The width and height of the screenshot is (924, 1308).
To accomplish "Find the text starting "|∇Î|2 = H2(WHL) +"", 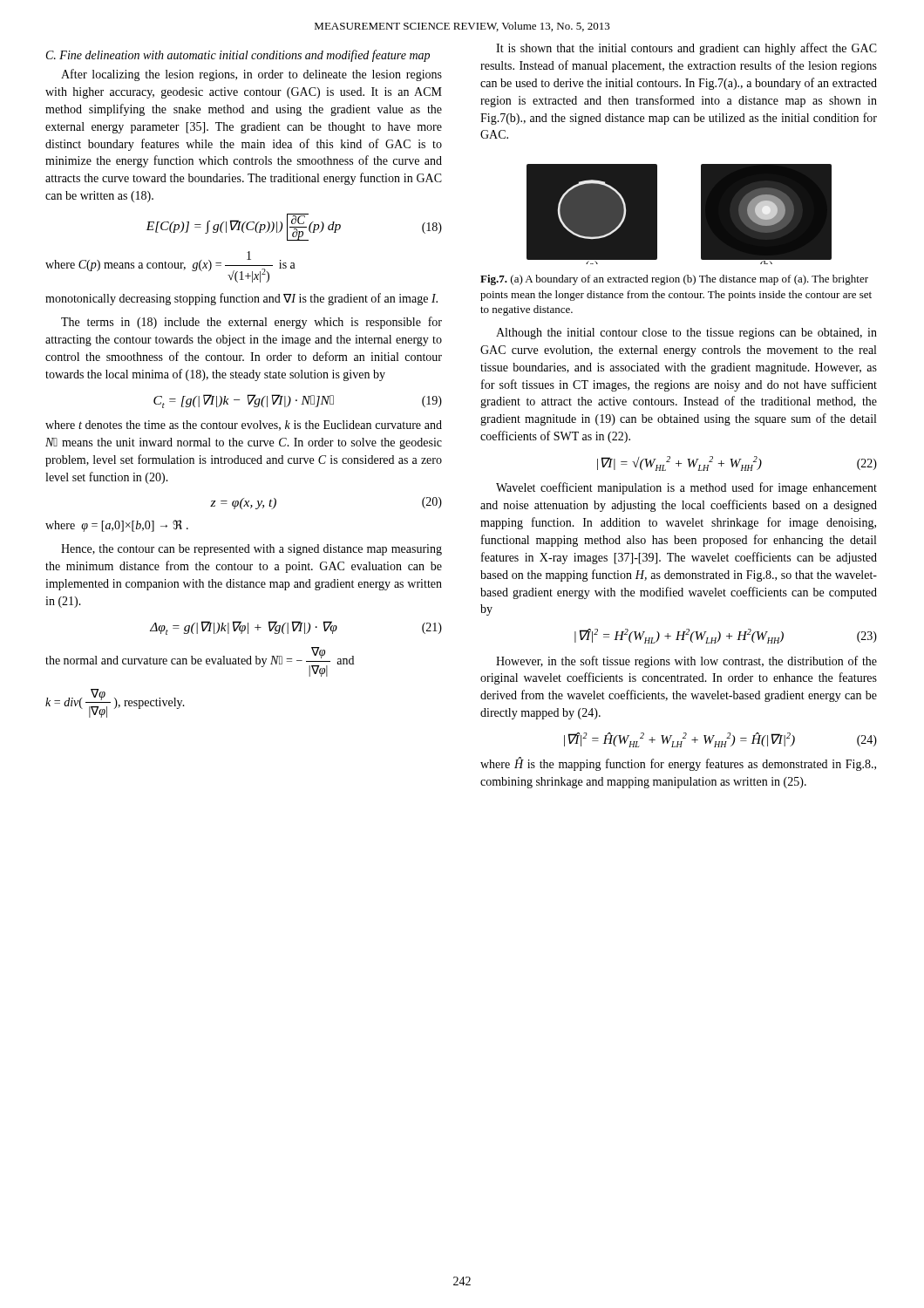I will (679, 636).
